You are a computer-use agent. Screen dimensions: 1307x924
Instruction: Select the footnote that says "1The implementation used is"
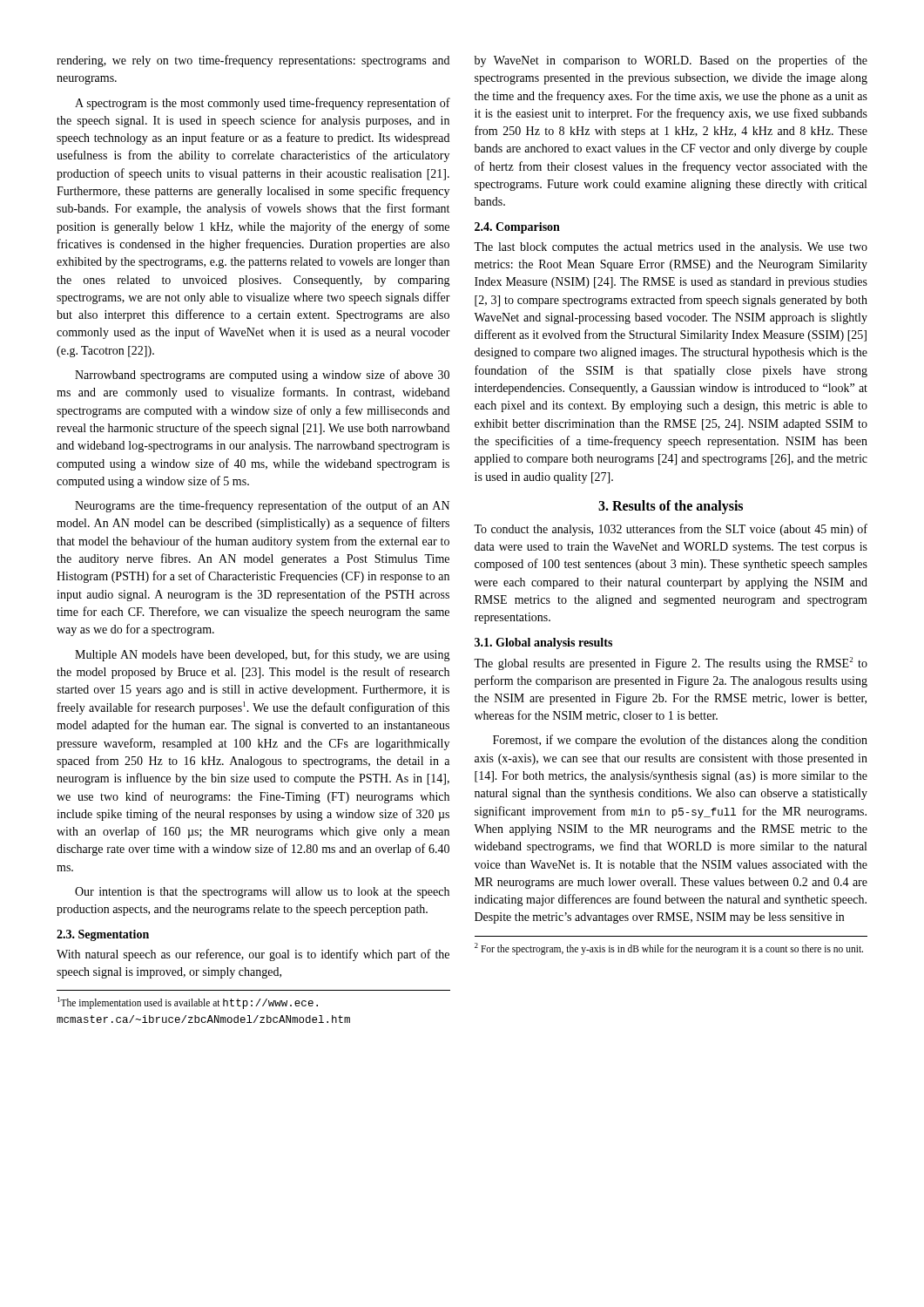[x=253, y=1011]
